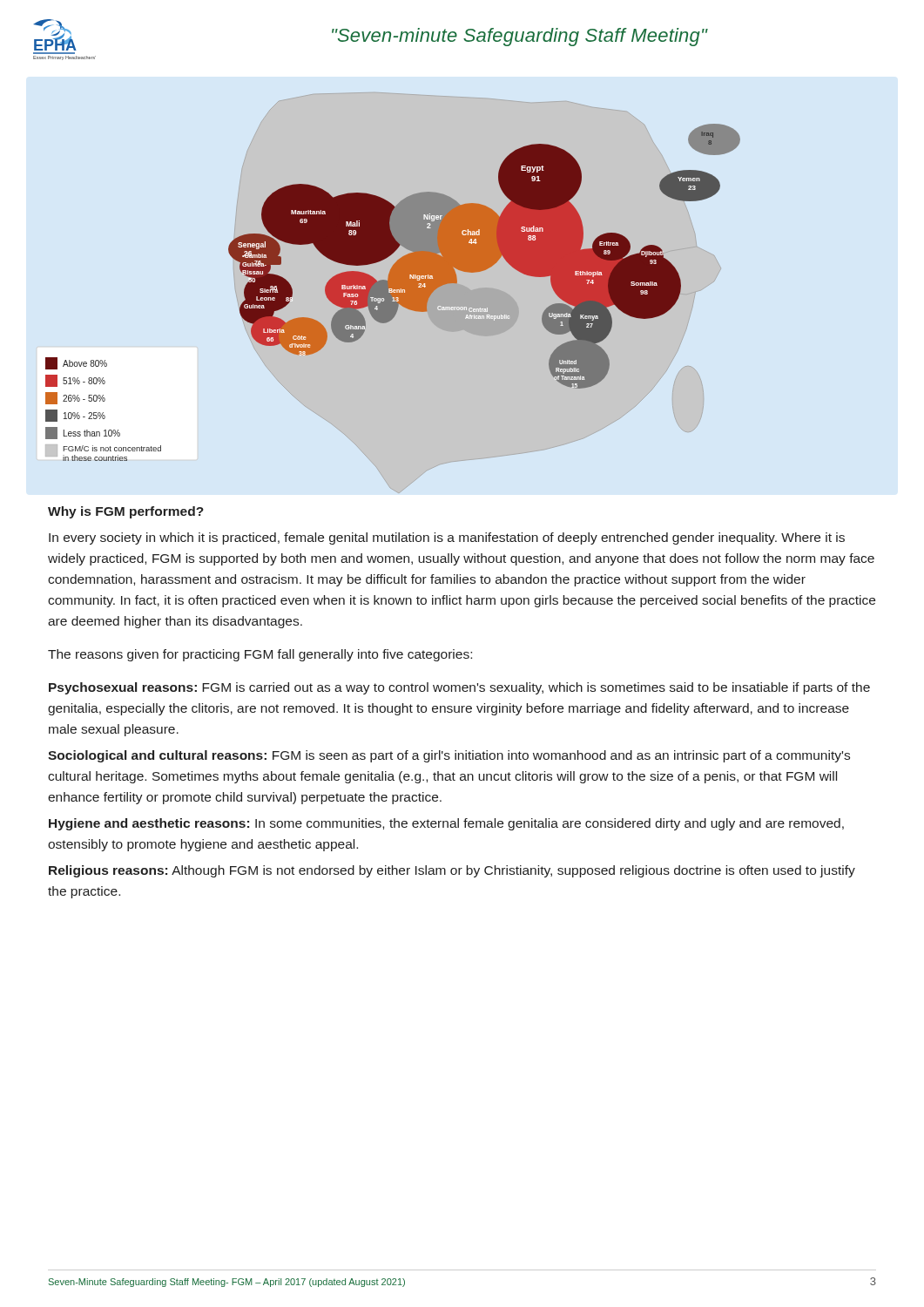Image resolution: width=924 pixels, height=1307 pixels.
Task: Click the section header that begins "Why is FGM"
Action: point(126,511)
